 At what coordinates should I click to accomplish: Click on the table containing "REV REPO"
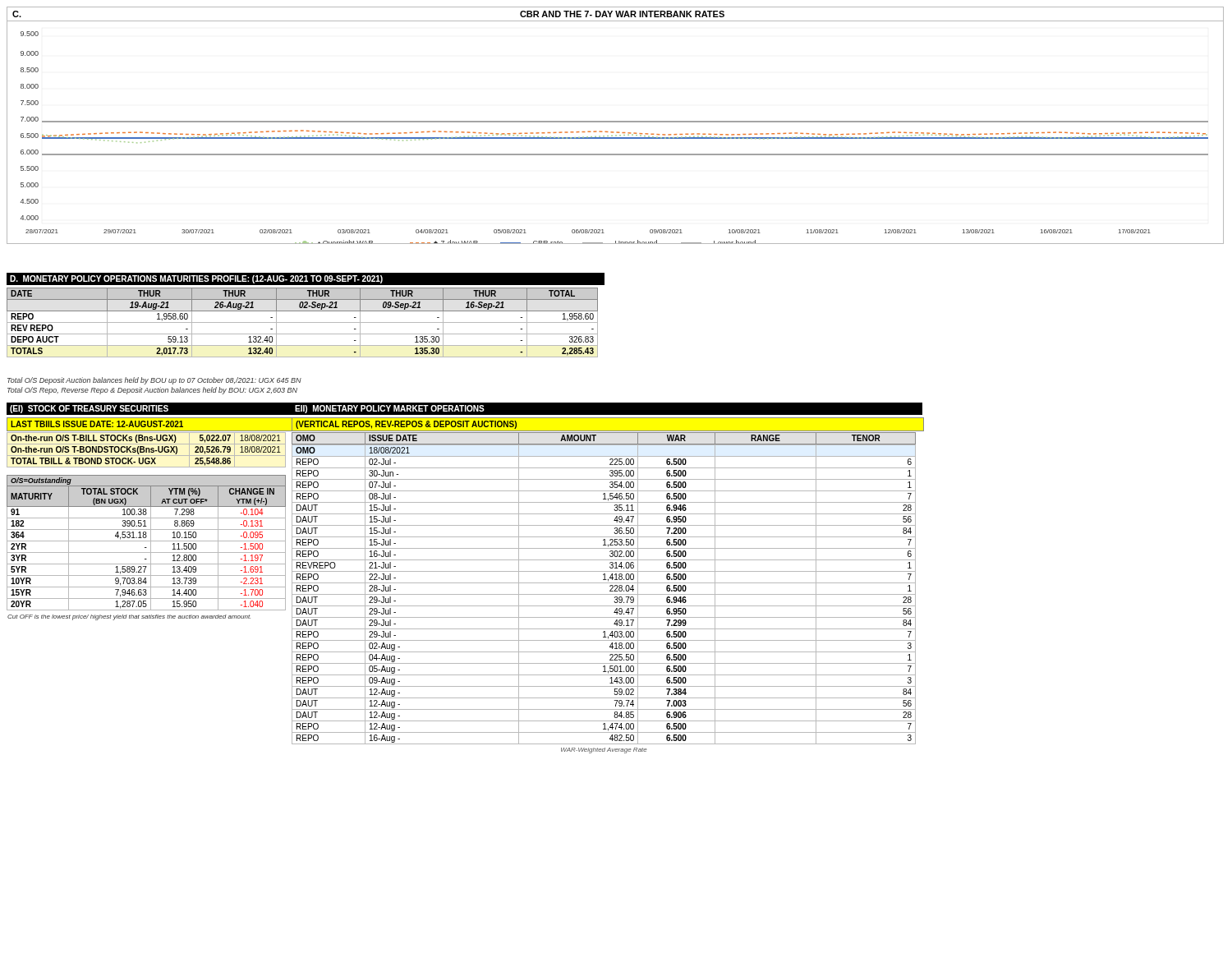click(x=302, y=322)
